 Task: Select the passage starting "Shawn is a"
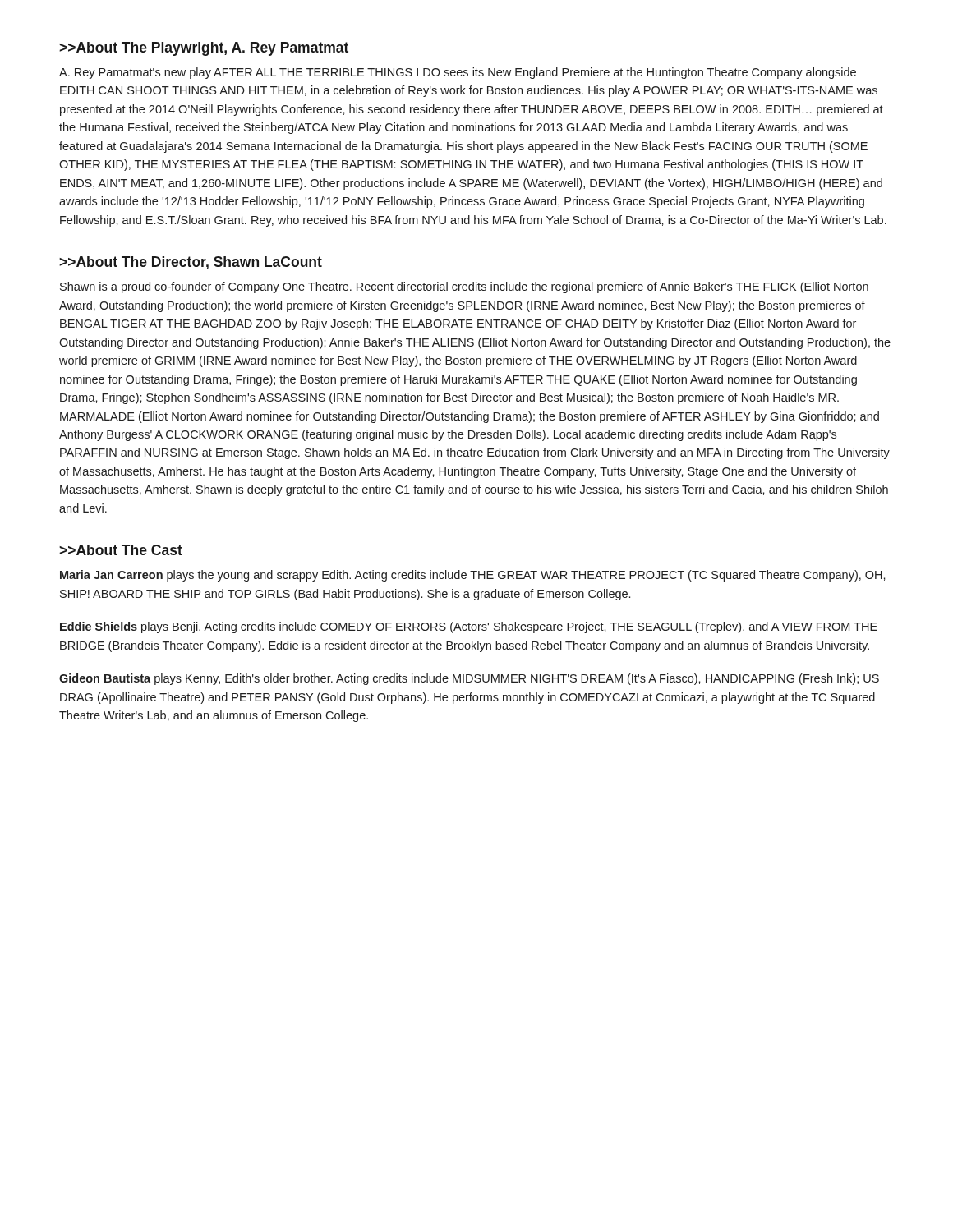(x=475, y=398)
